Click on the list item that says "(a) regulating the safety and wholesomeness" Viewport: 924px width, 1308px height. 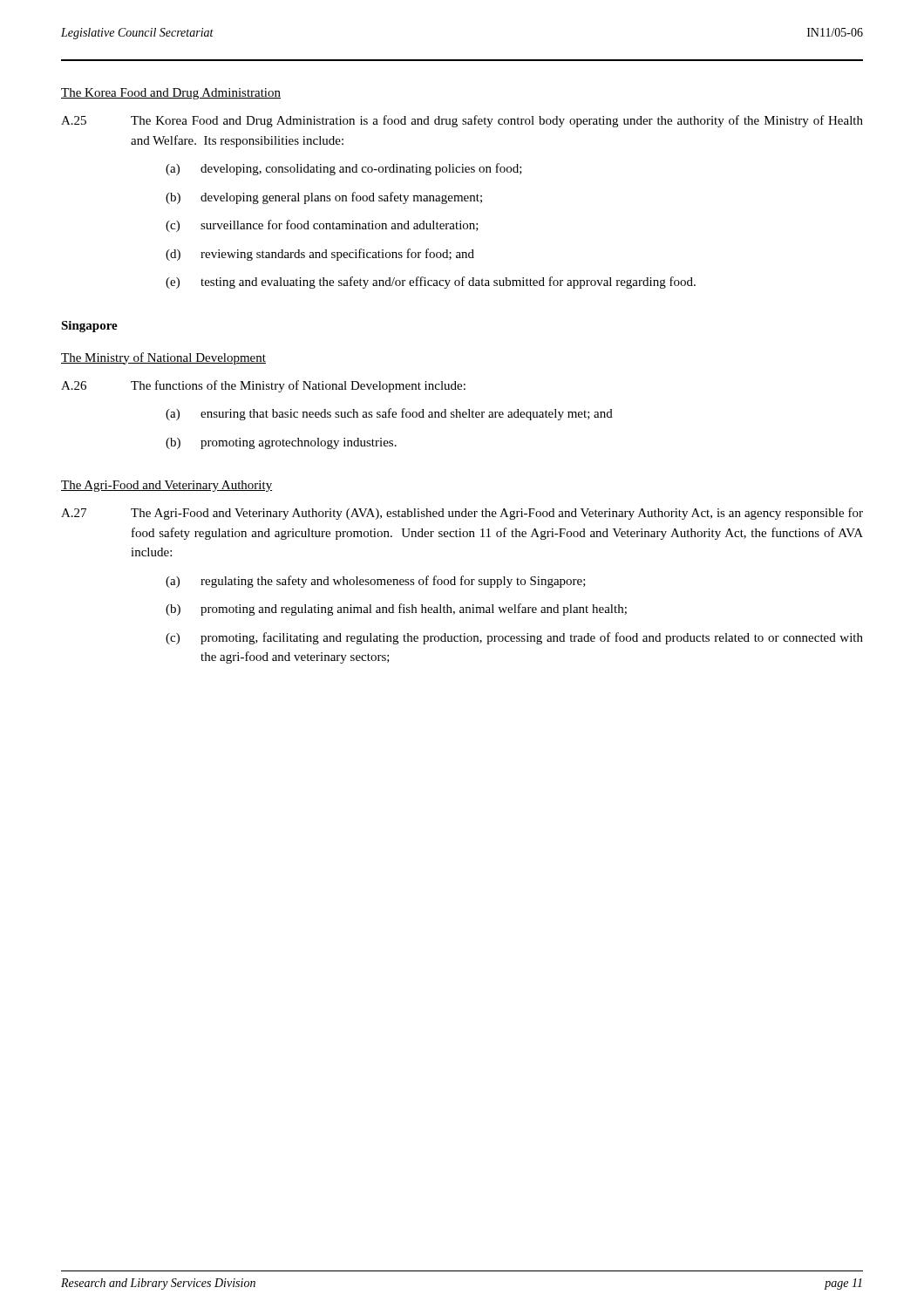514,580
